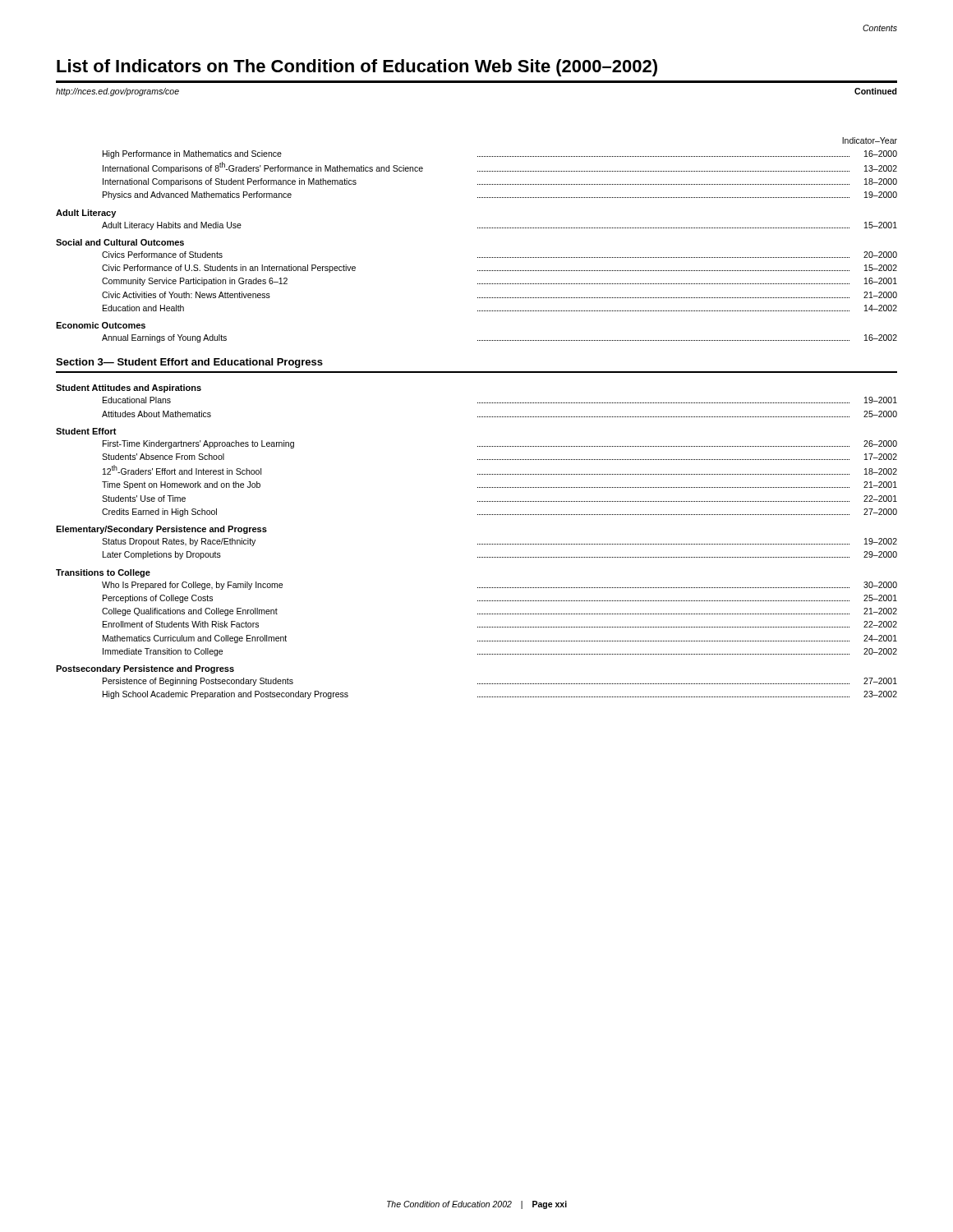Locate the block starting "Perceptions of College Costs 25–2001"

500,598
